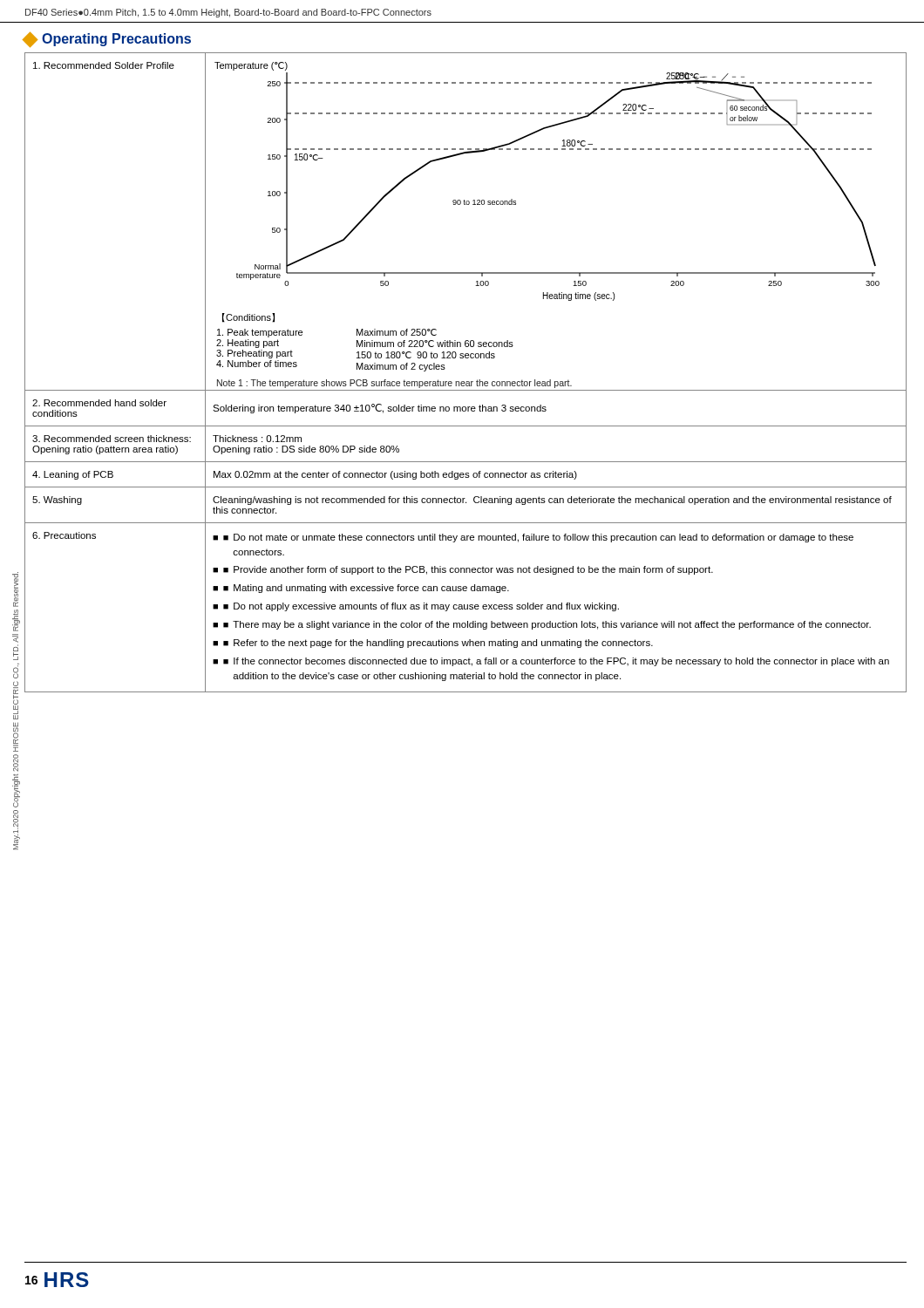
Task: Select the list item with the text "■ Refer to the next page"
Action: tap(438, 643)
